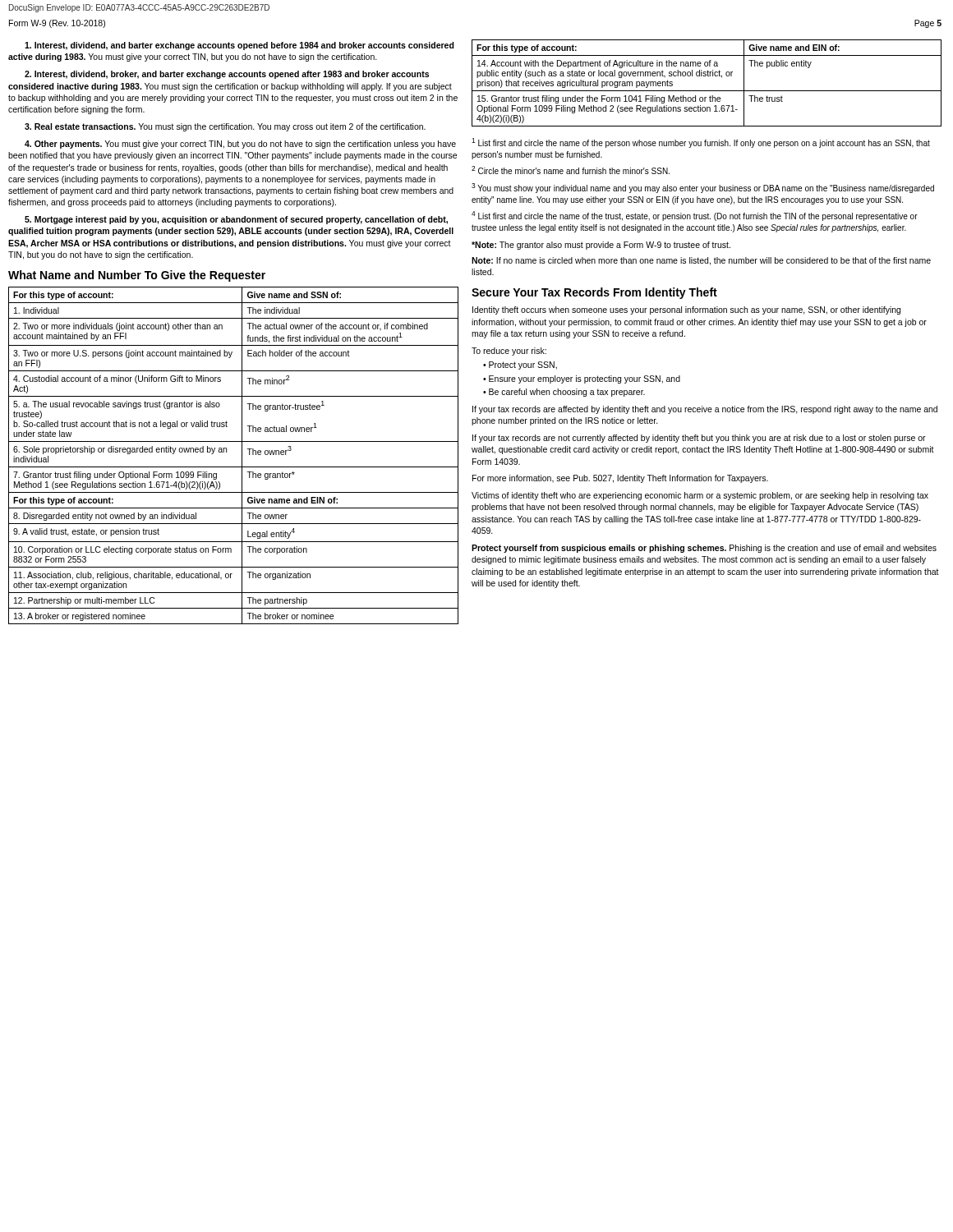This screenshot has width=953, height=1232.
Task: Find the block on this page that starts "For more information, see"
Action: (x=620, y=478)
